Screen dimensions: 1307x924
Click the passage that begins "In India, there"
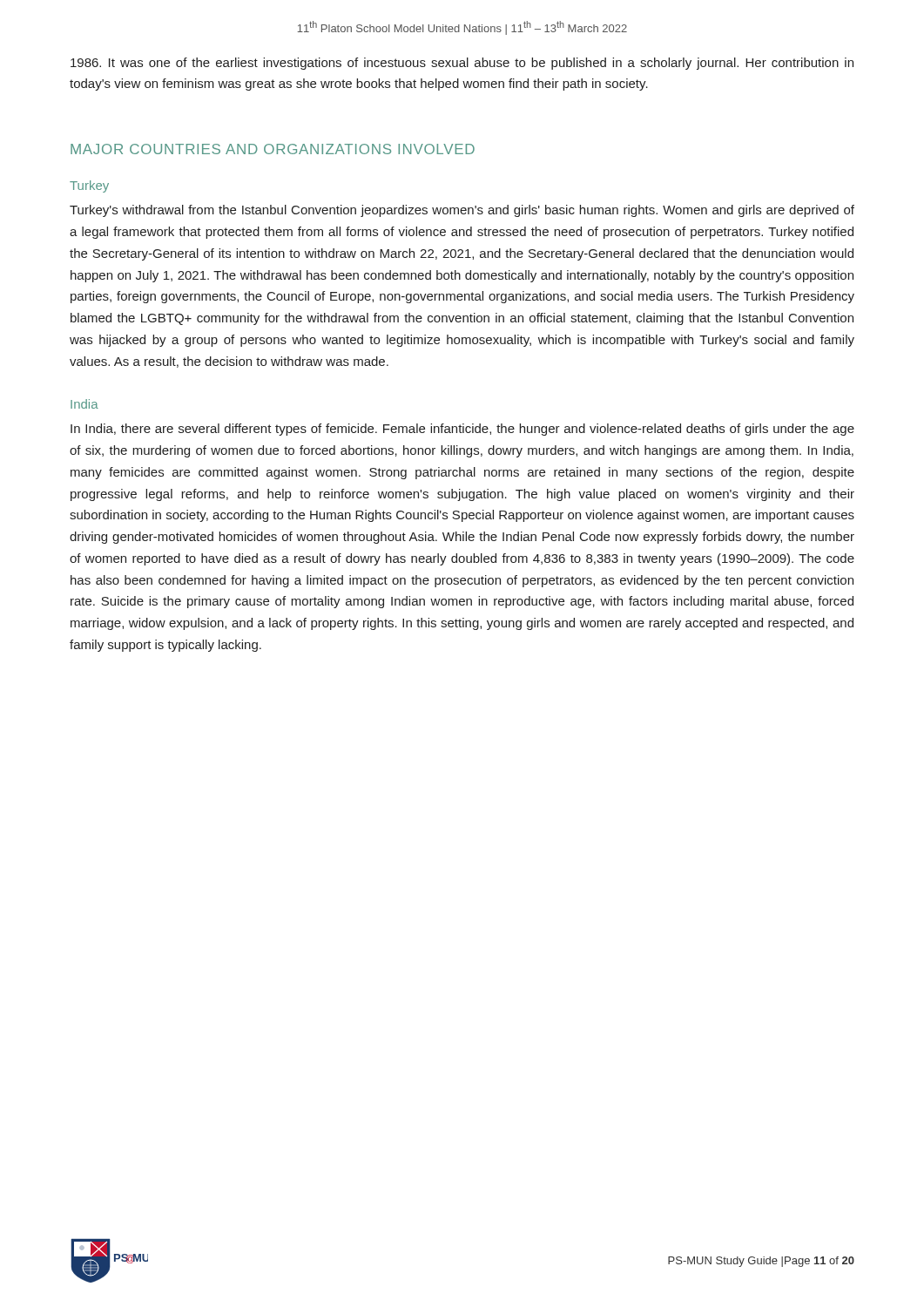462,536
